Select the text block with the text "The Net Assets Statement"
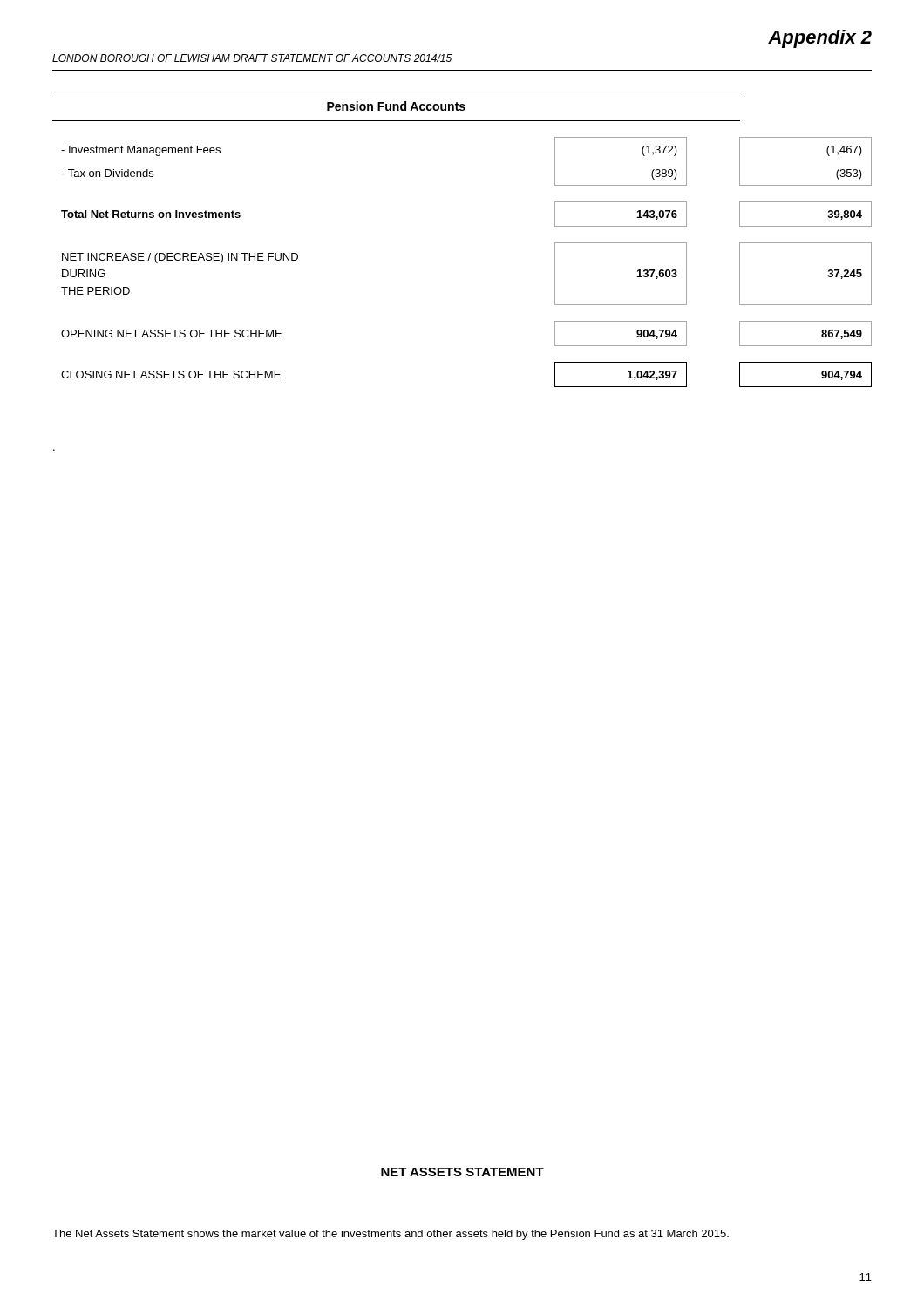Screen dimensions: 1308x924 click(x=391, y=1233)
